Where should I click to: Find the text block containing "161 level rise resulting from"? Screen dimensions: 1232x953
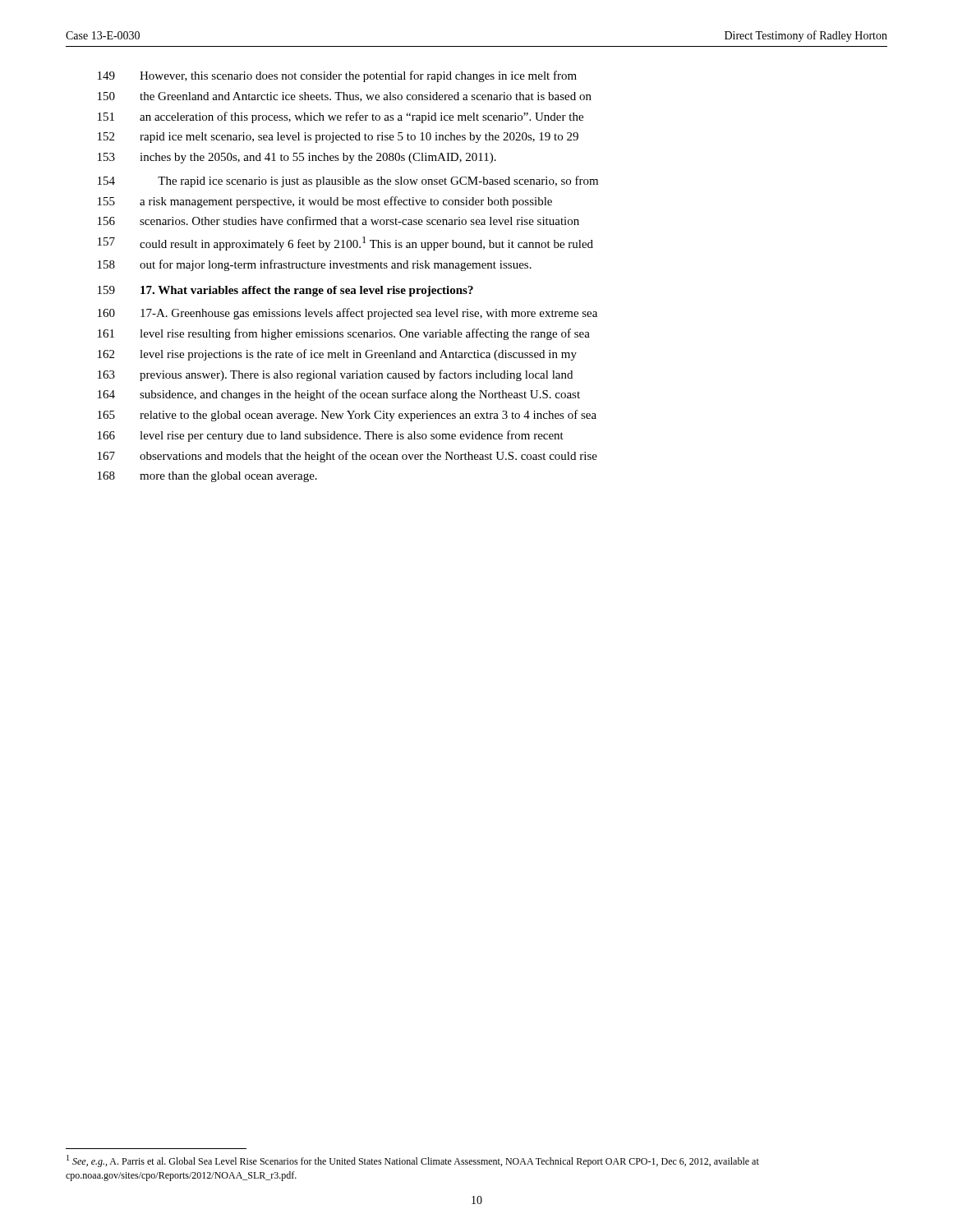(476, 334)
